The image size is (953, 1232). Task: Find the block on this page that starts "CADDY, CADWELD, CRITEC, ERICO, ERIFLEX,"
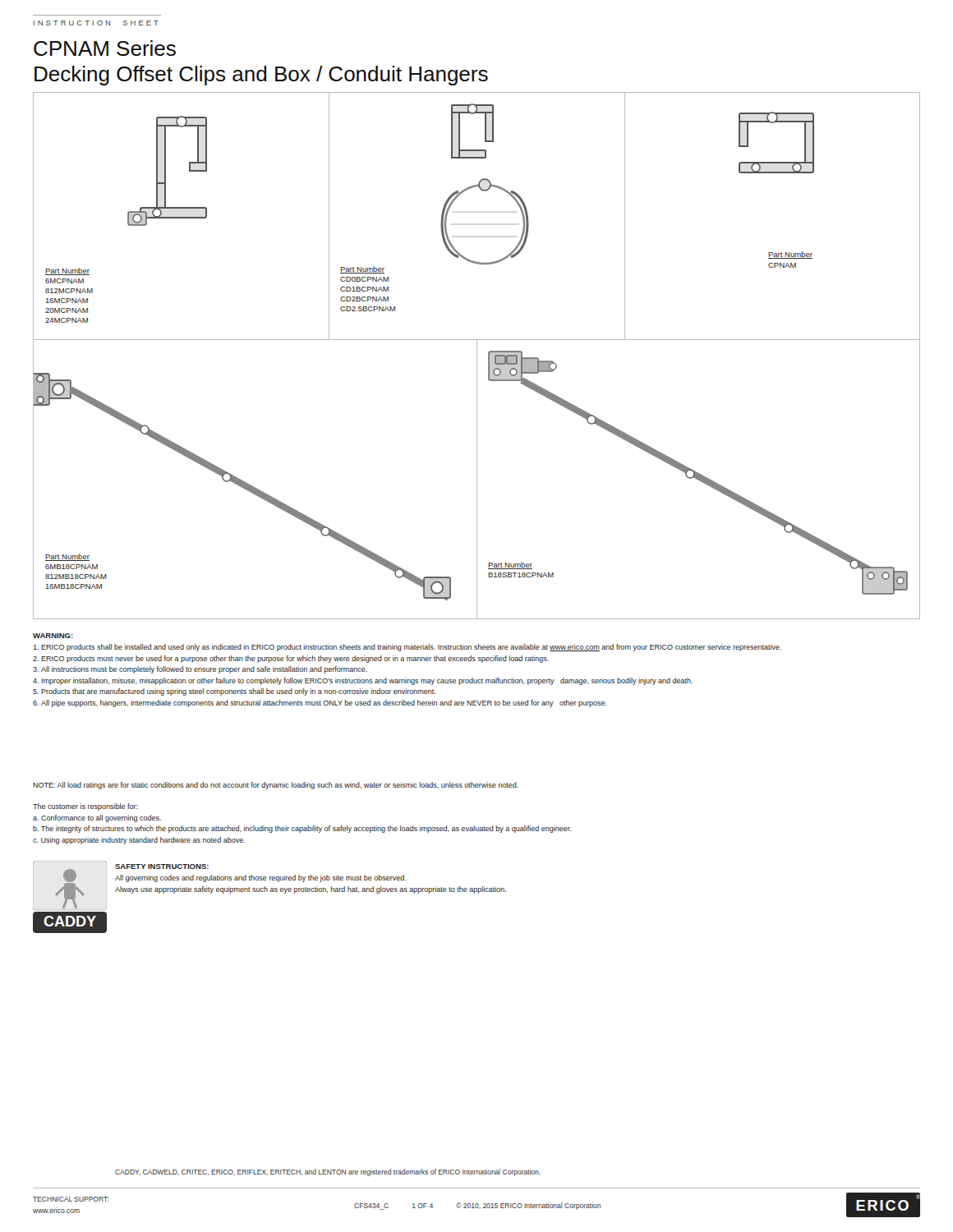[x=328, y=1172]
